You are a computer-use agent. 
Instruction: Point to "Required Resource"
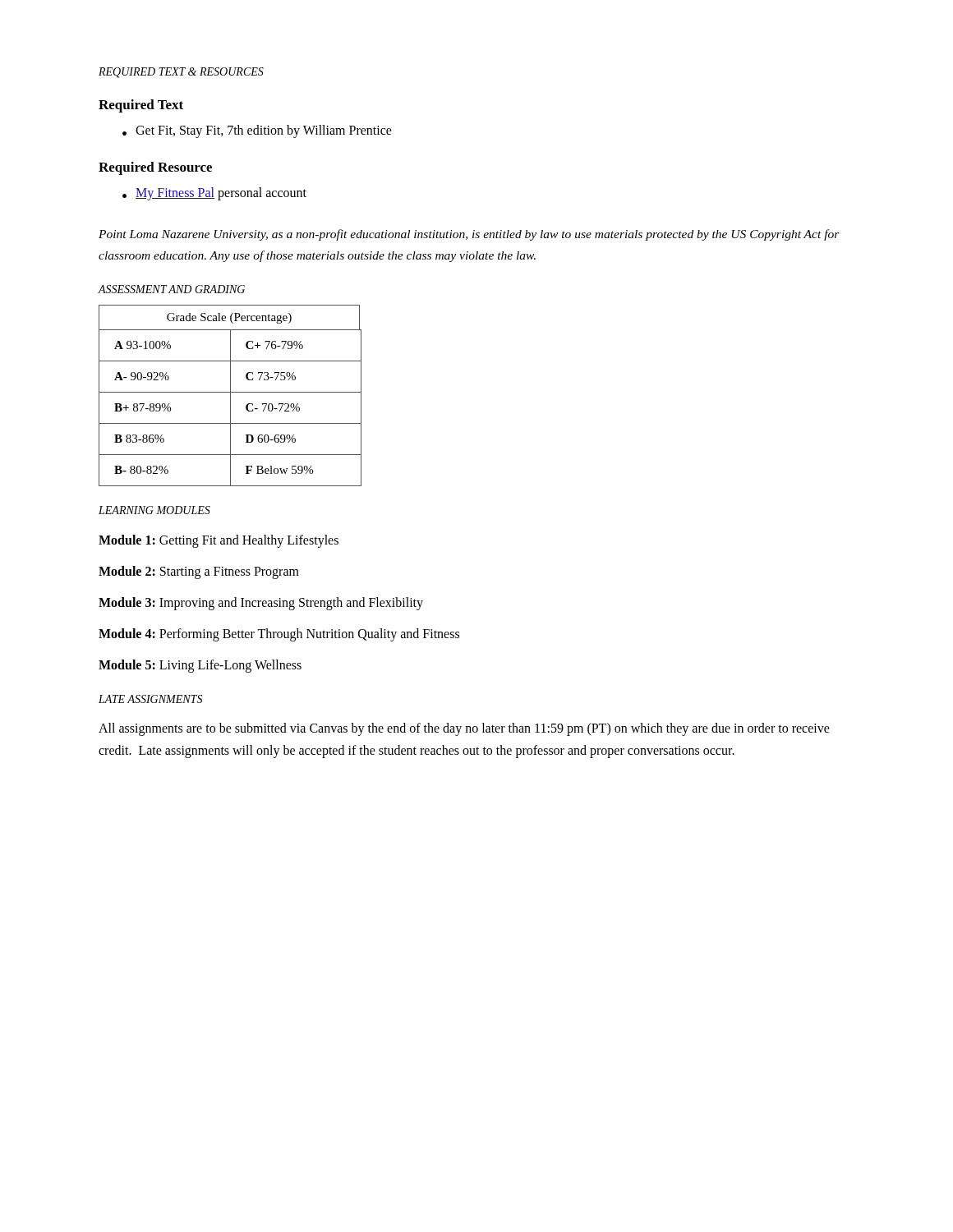tap(156, 167)
